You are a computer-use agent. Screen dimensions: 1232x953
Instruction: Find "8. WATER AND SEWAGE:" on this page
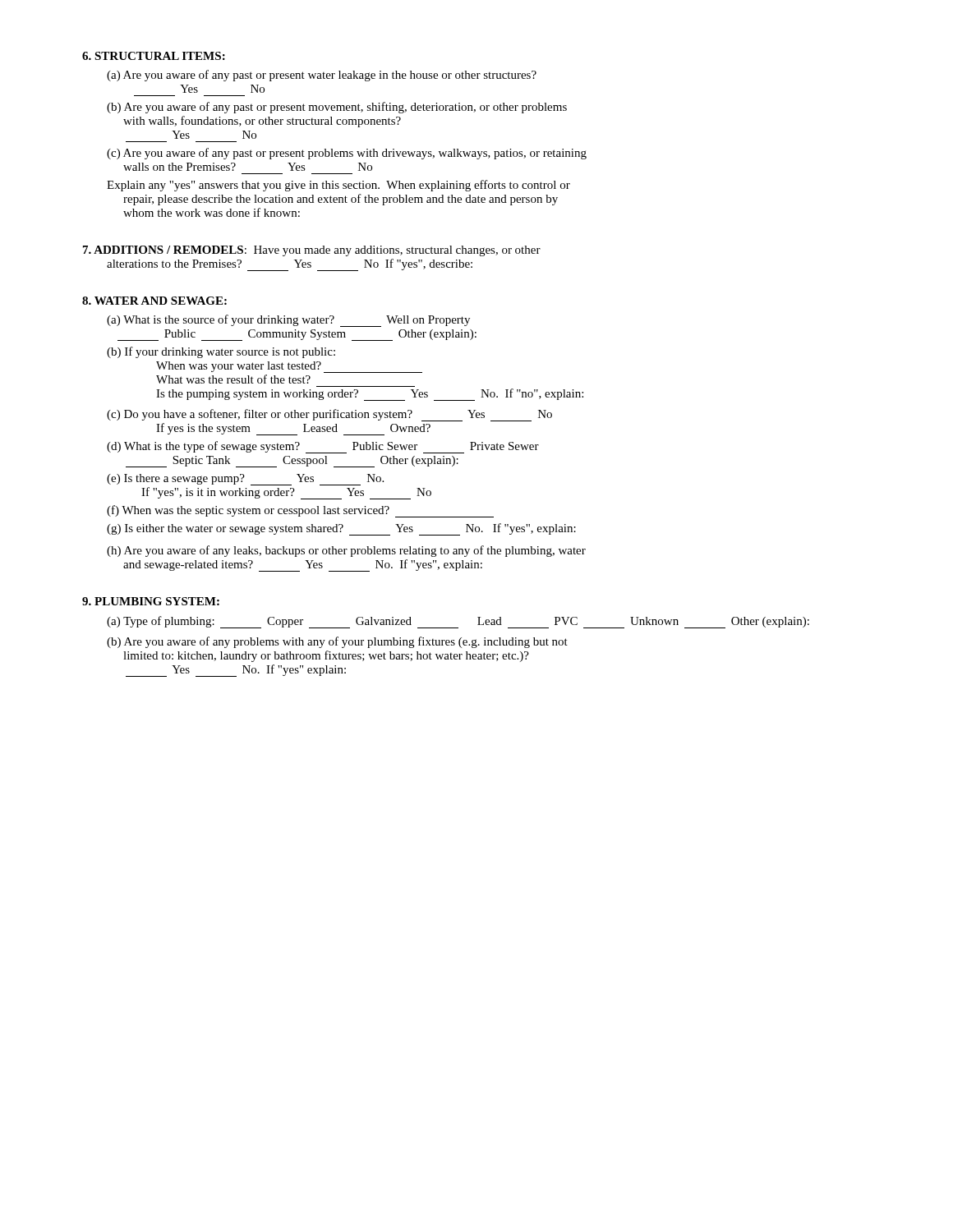(x=155, y=301)
